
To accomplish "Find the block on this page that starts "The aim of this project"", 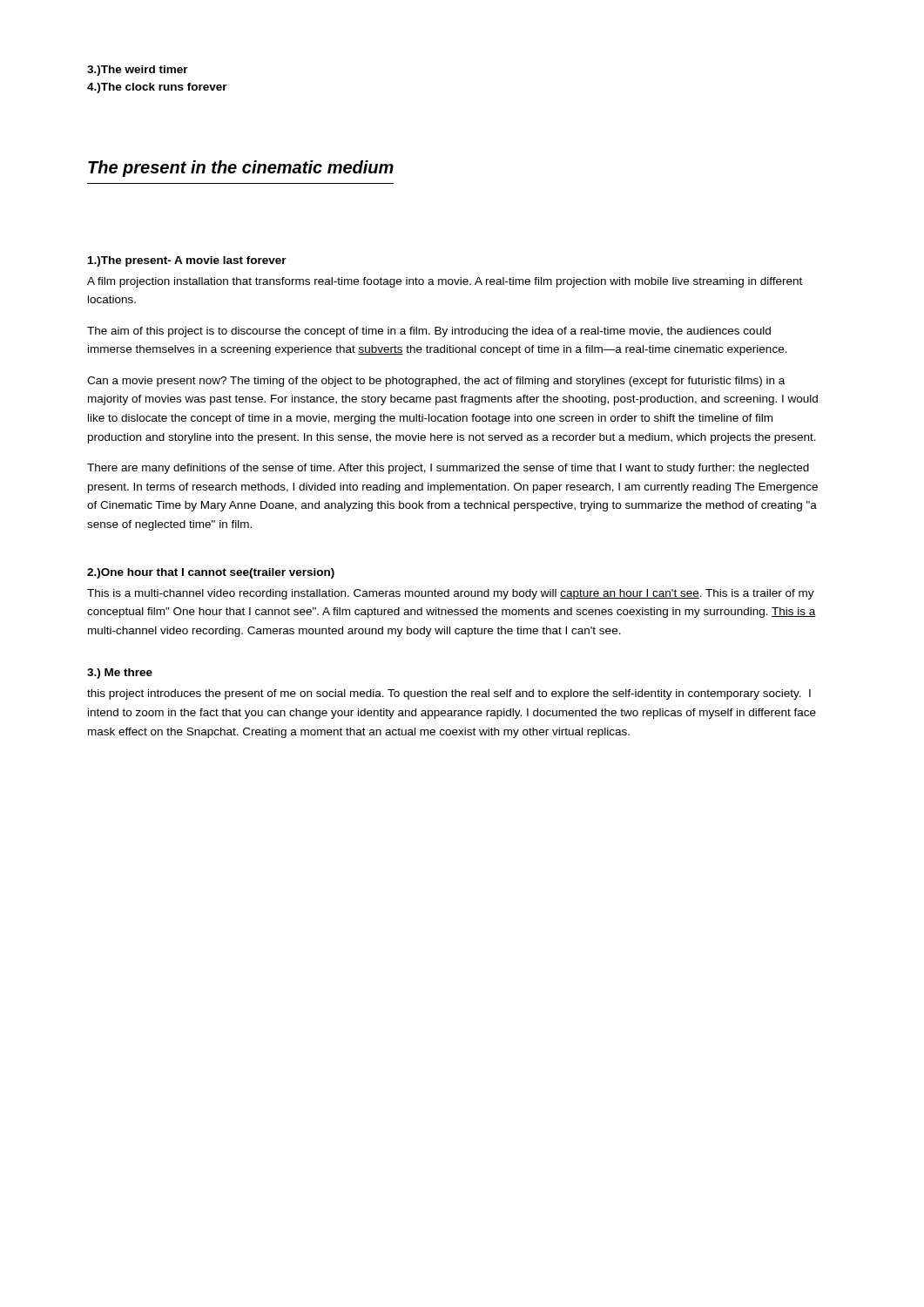I will coord(437,340).
